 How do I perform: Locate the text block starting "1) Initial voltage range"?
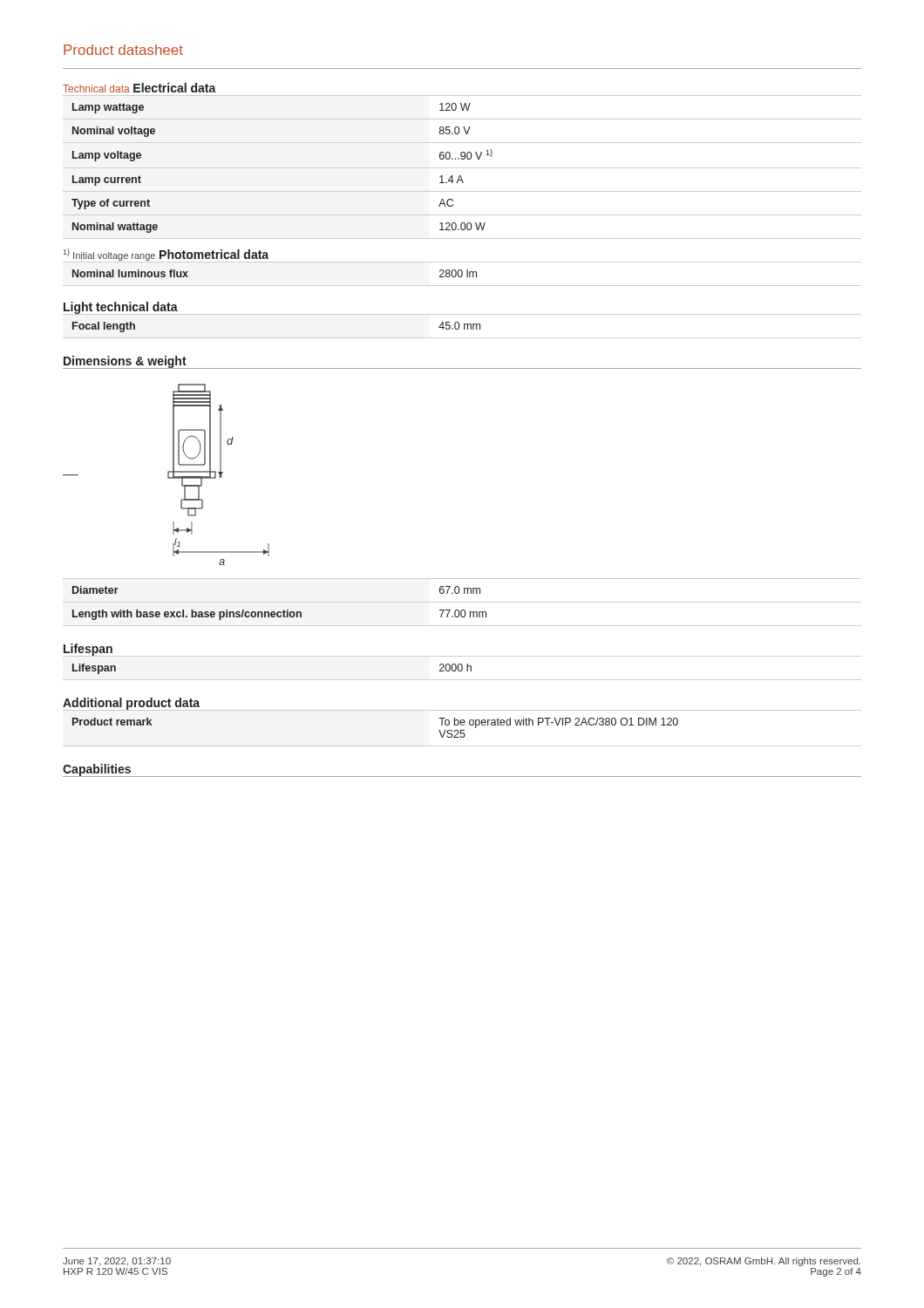tap(109, 254)
